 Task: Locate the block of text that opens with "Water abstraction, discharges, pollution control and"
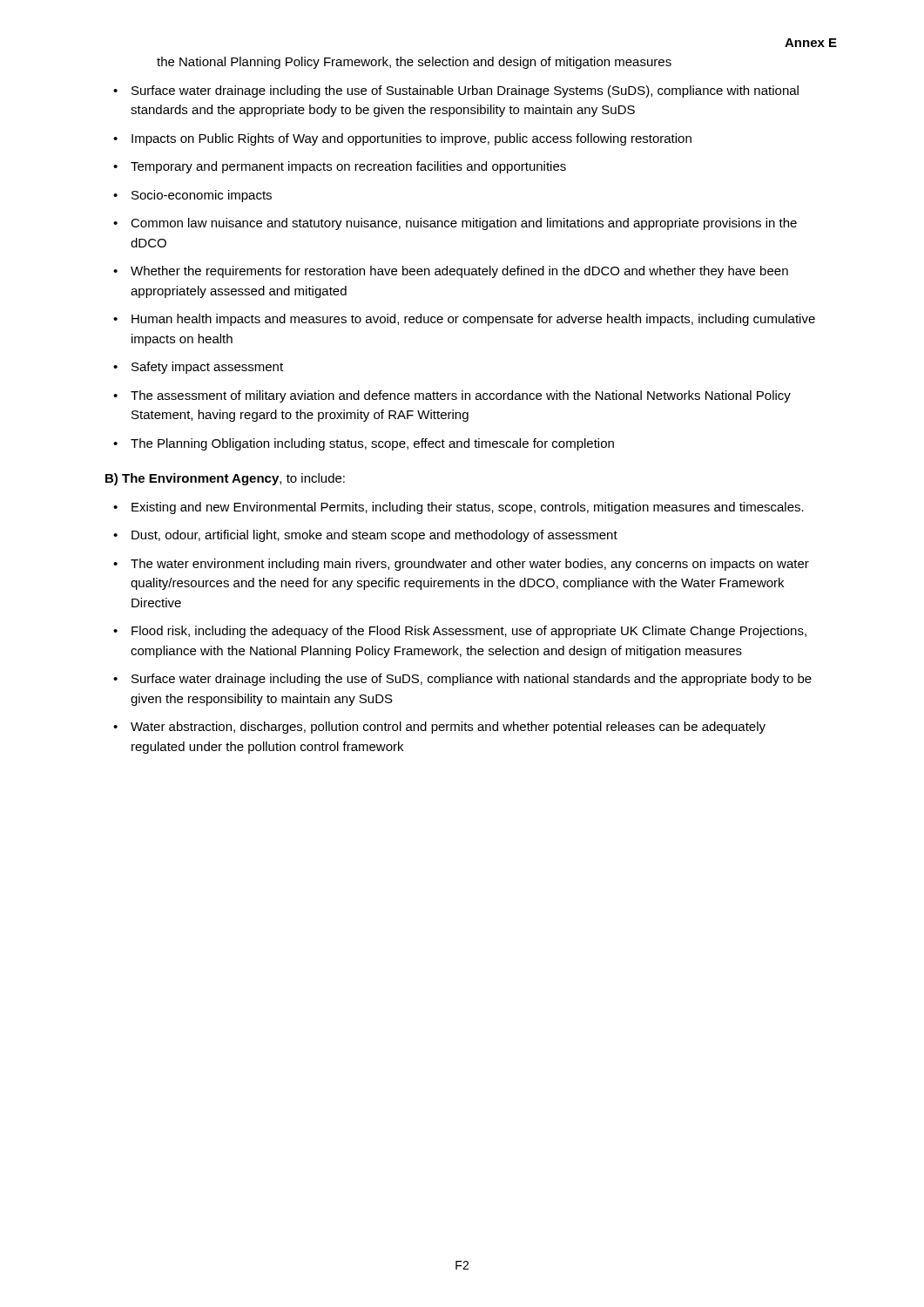pos(448,736)
